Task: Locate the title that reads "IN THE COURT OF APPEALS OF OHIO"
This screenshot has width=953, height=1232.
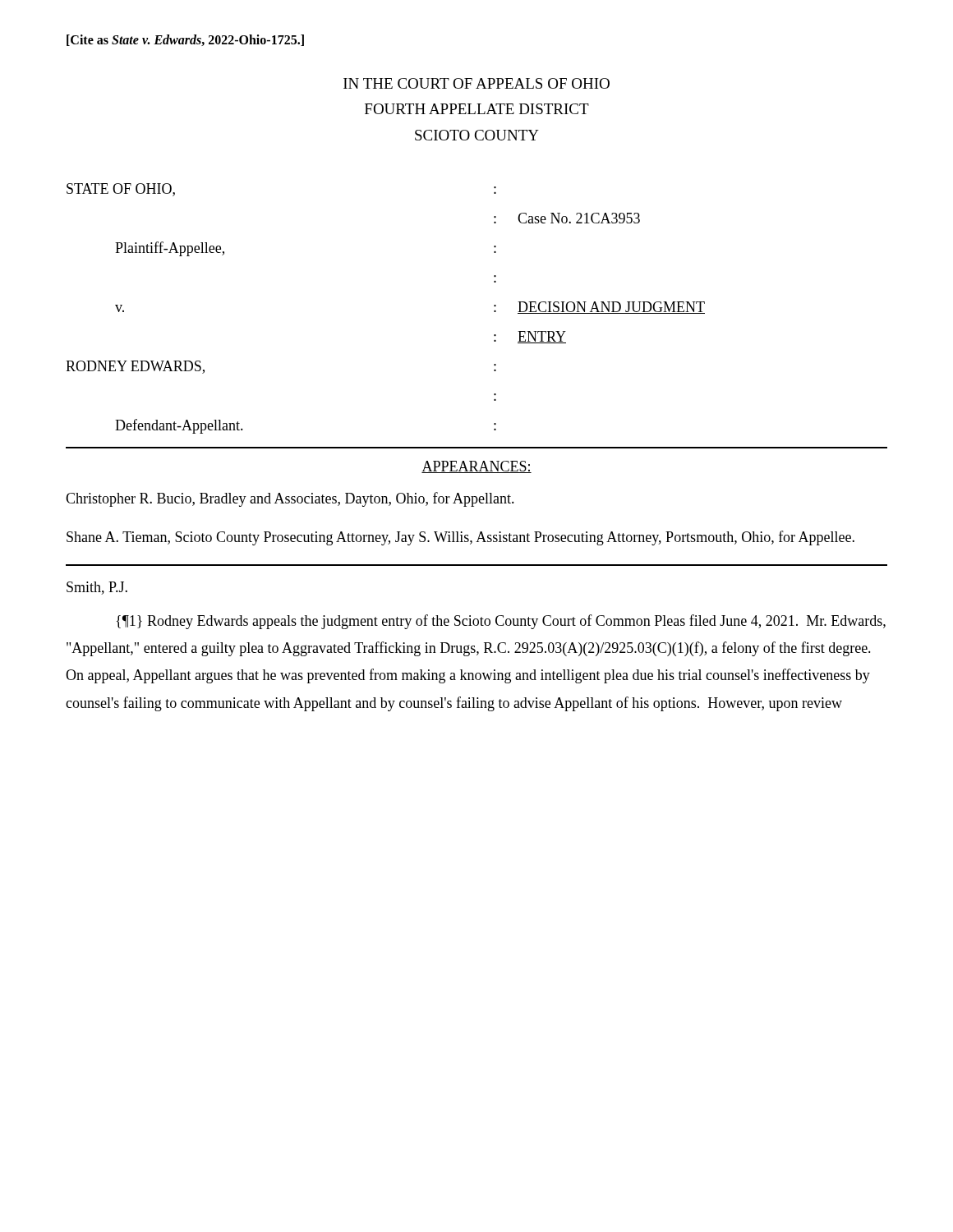Action: pyautogui.click(x=476, y=109)
